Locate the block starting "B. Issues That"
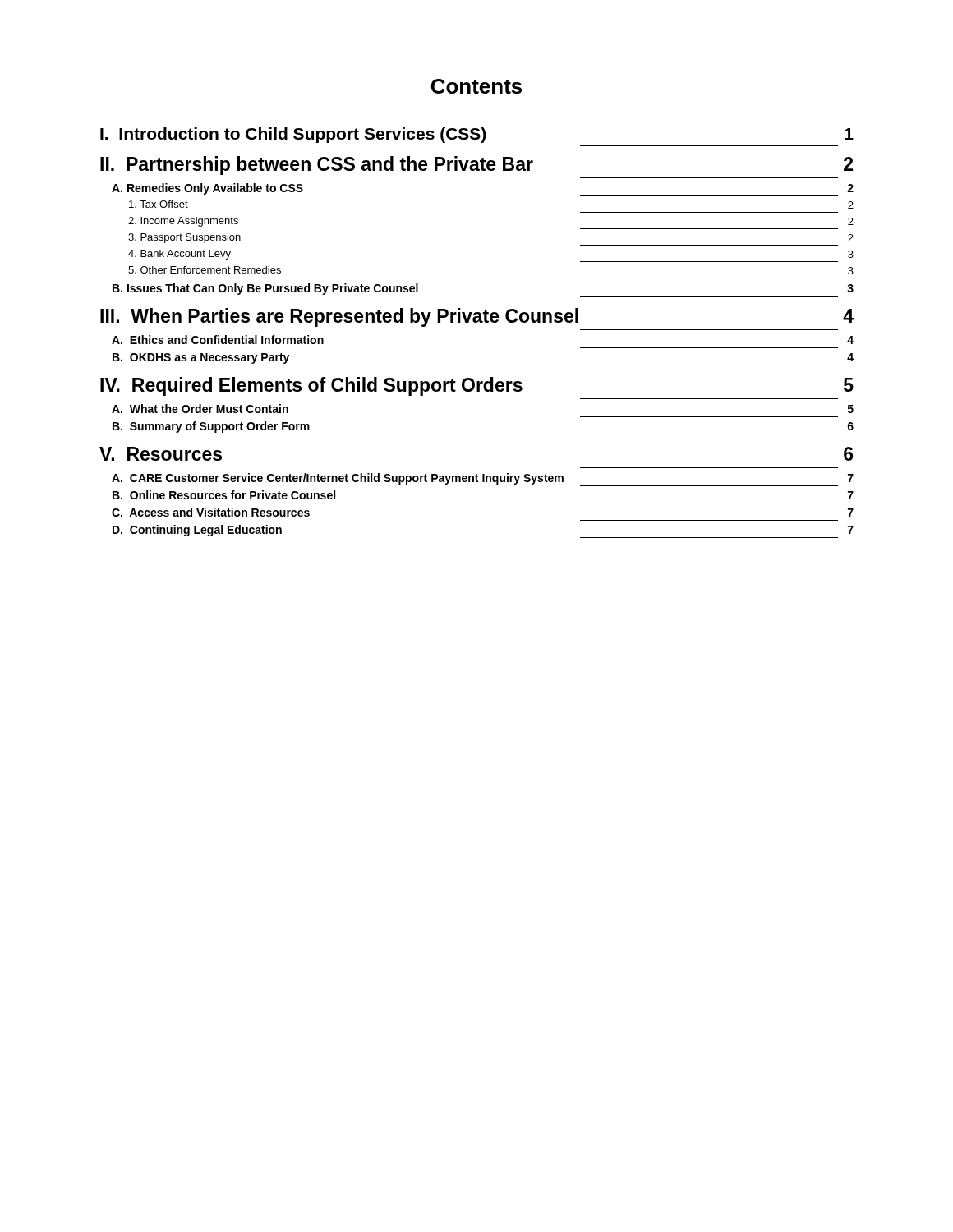 tap(268, 289)
